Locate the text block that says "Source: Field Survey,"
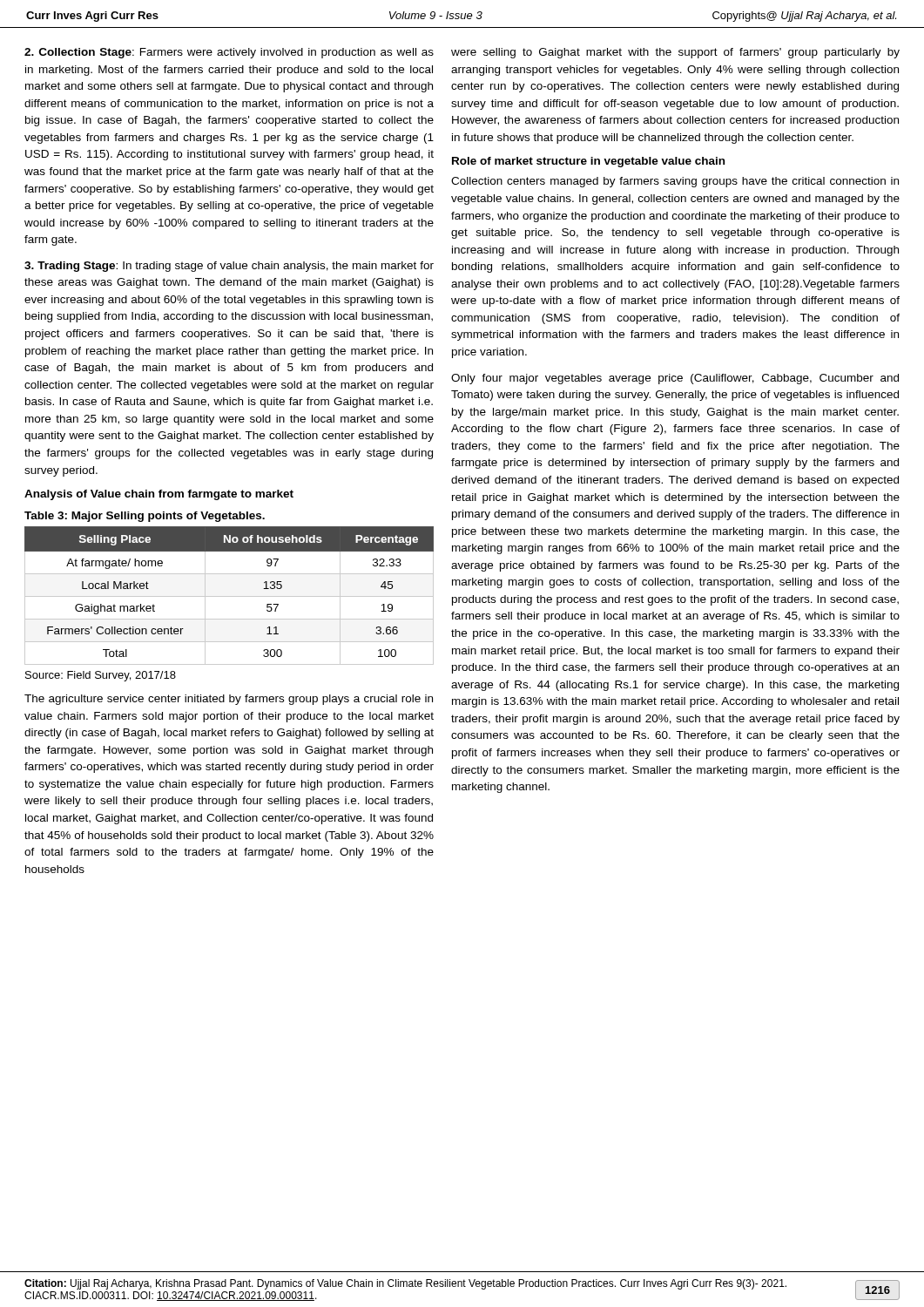This screenshot has height=1307, width=924. [x=100, y=675]
